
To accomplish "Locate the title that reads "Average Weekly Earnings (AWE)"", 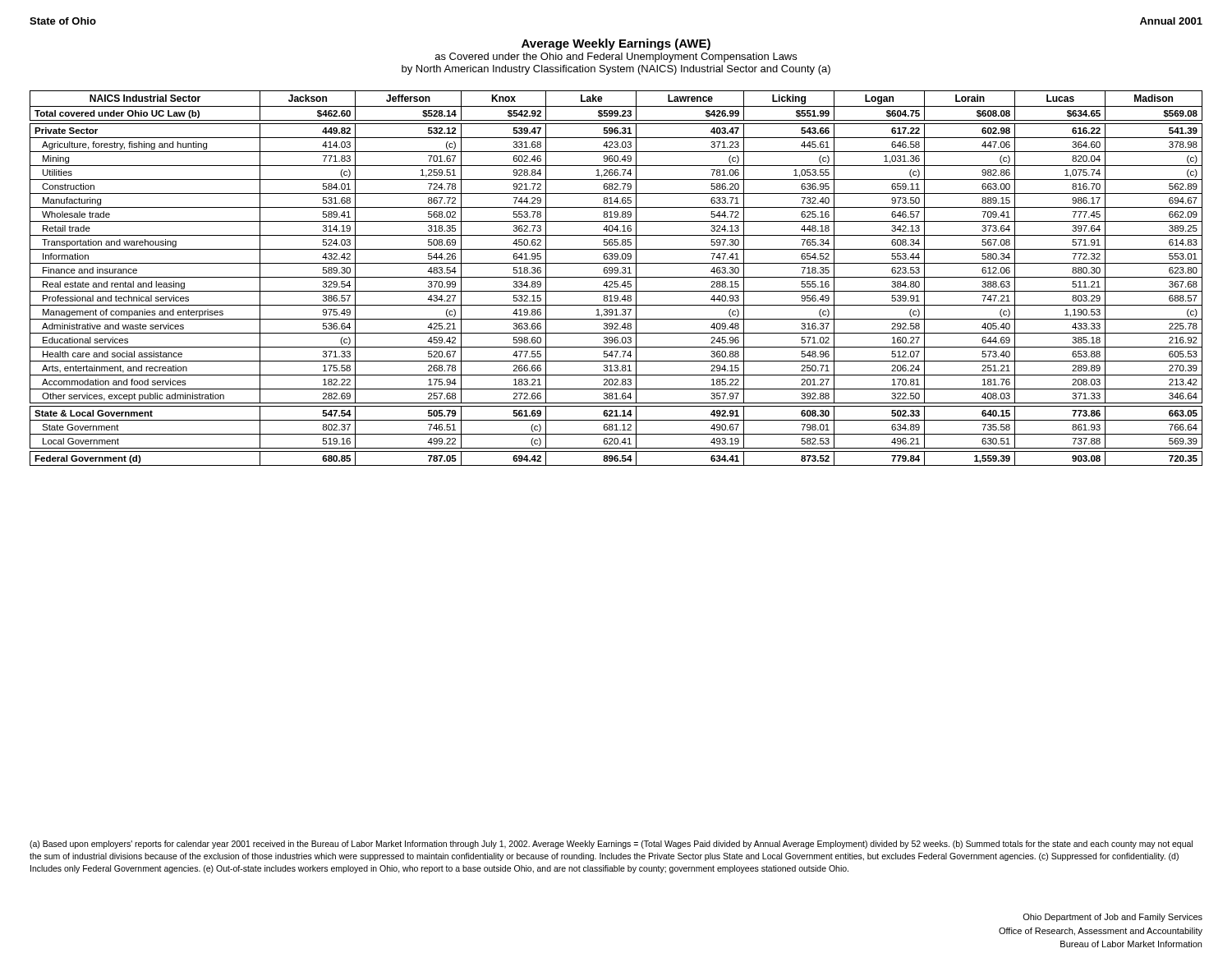I will click(616, 55).
